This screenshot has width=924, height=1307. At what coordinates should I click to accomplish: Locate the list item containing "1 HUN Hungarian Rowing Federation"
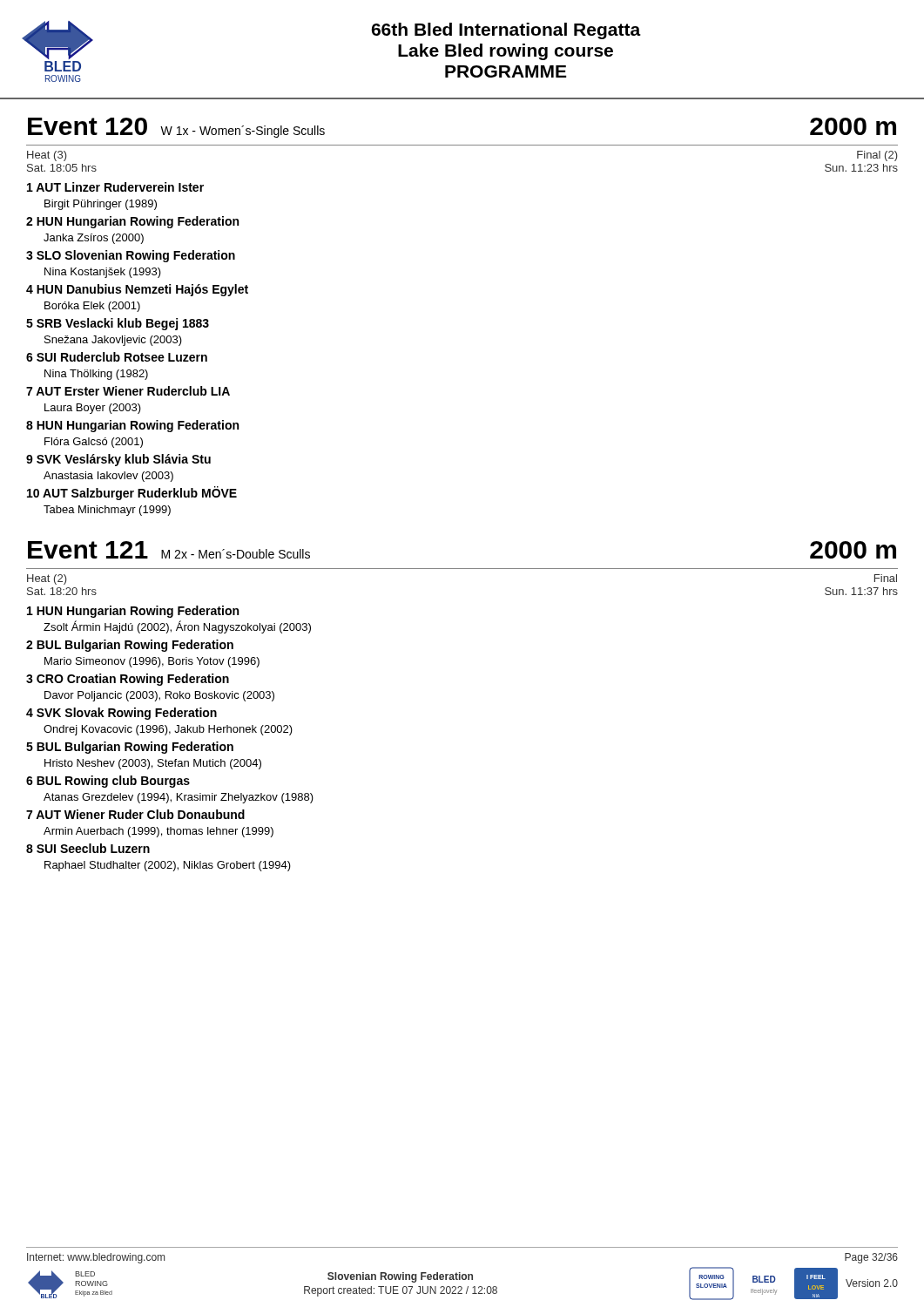point(169,619)
